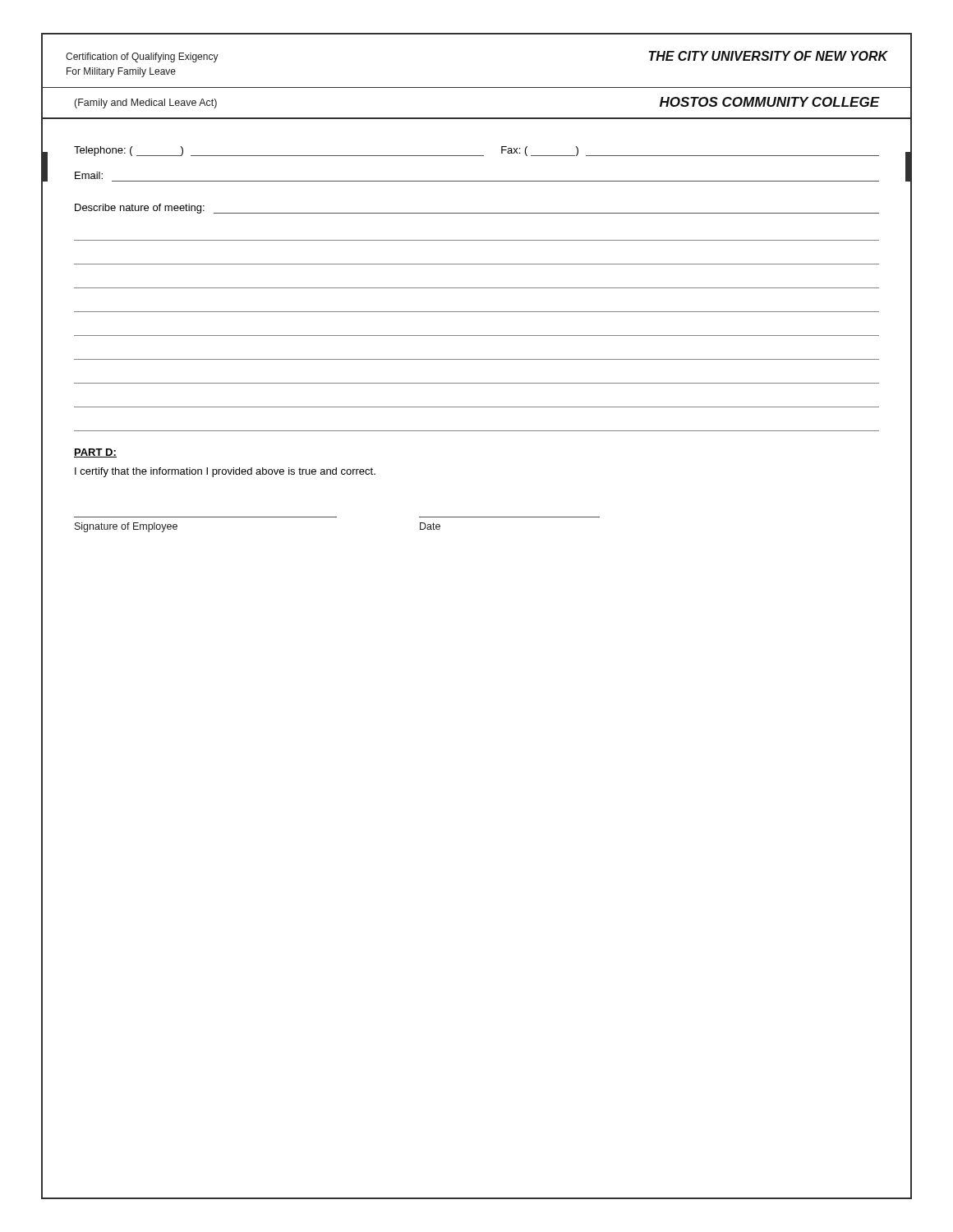Click on the passage starting "Signature of Employee"
Image resolution: width=953 pixels, height=1232 pixels.
click(205, 516)
